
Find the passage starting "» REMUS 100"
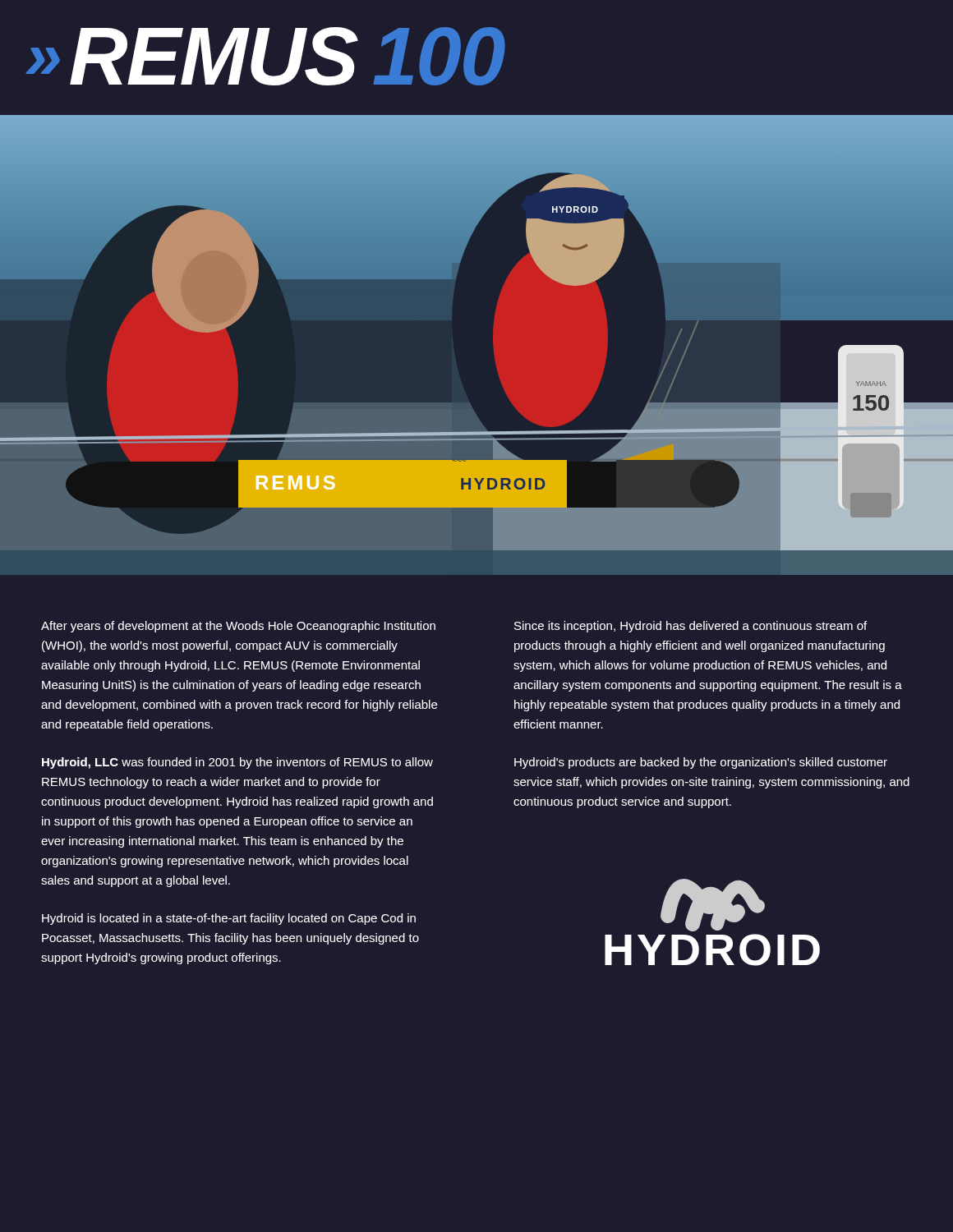pos(264,56)
